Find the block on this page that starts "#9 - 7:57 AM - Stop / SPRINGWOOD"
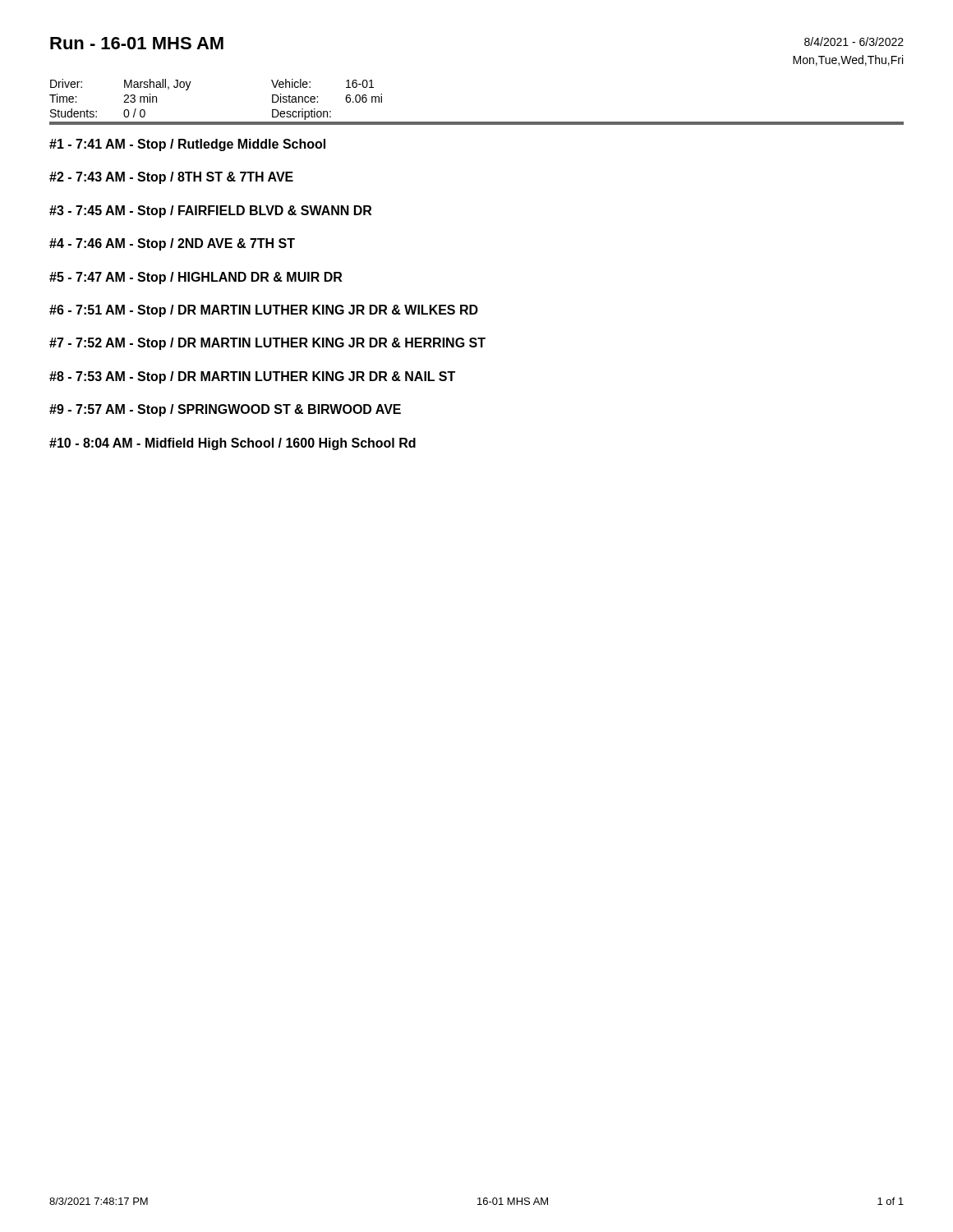 (x=225, y=410)
